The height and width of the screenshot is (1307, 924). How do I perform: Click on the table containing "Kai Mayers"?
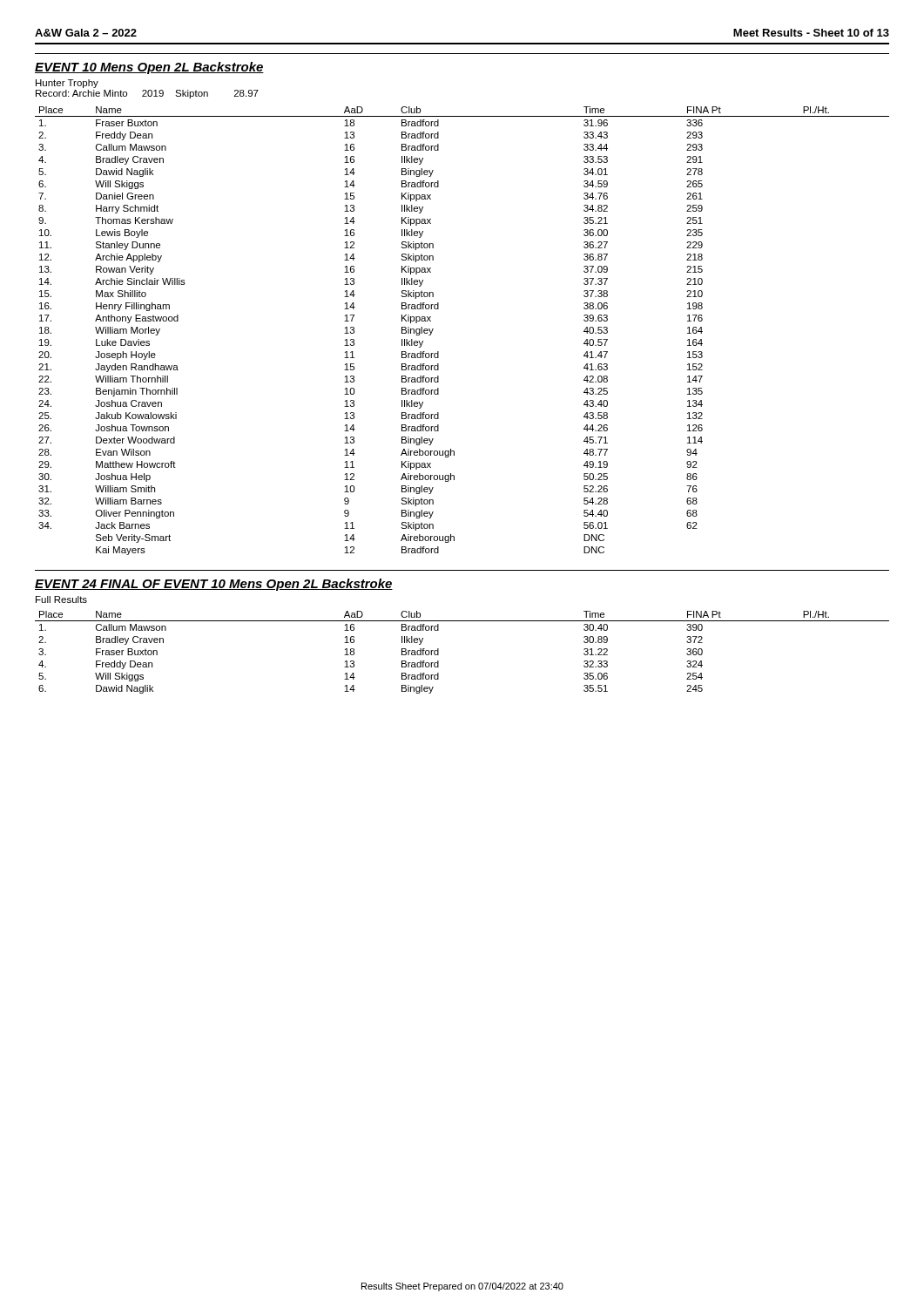pos(462,330)
